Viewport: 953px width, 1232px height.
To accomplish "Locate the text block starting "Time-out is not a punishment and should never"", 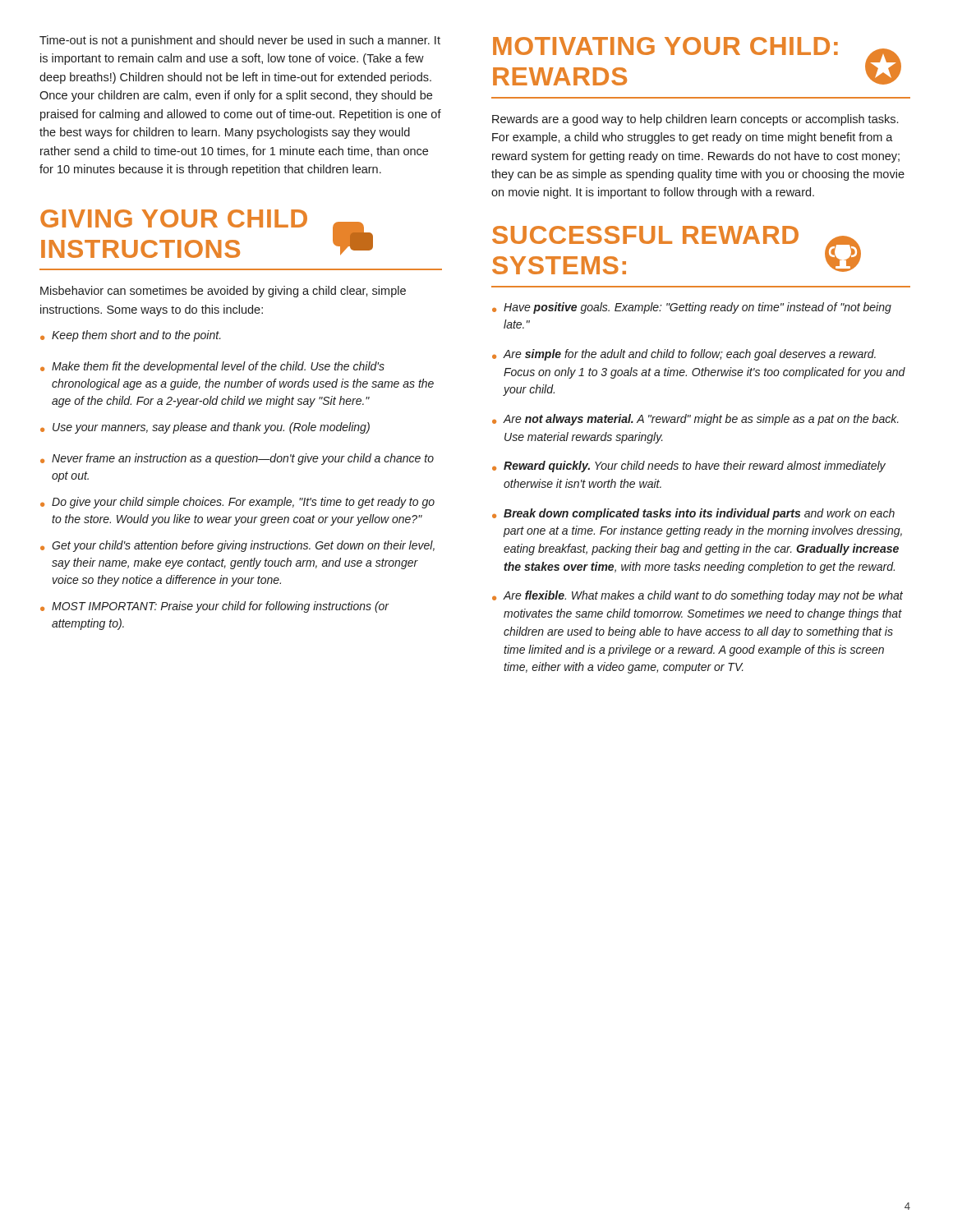I will coord(241,105).
